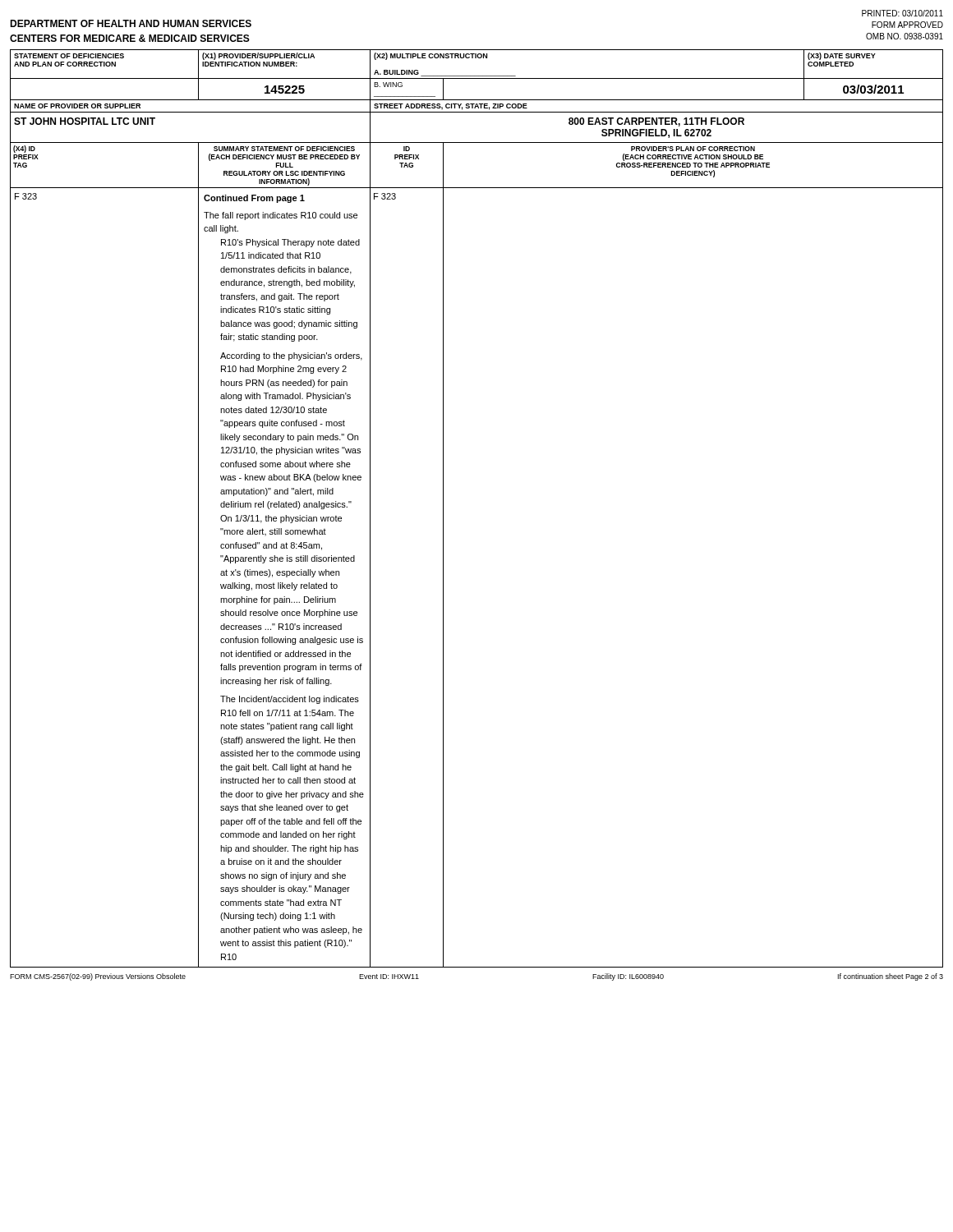Click a table
953x1232 pixels.
click(476, 508)
